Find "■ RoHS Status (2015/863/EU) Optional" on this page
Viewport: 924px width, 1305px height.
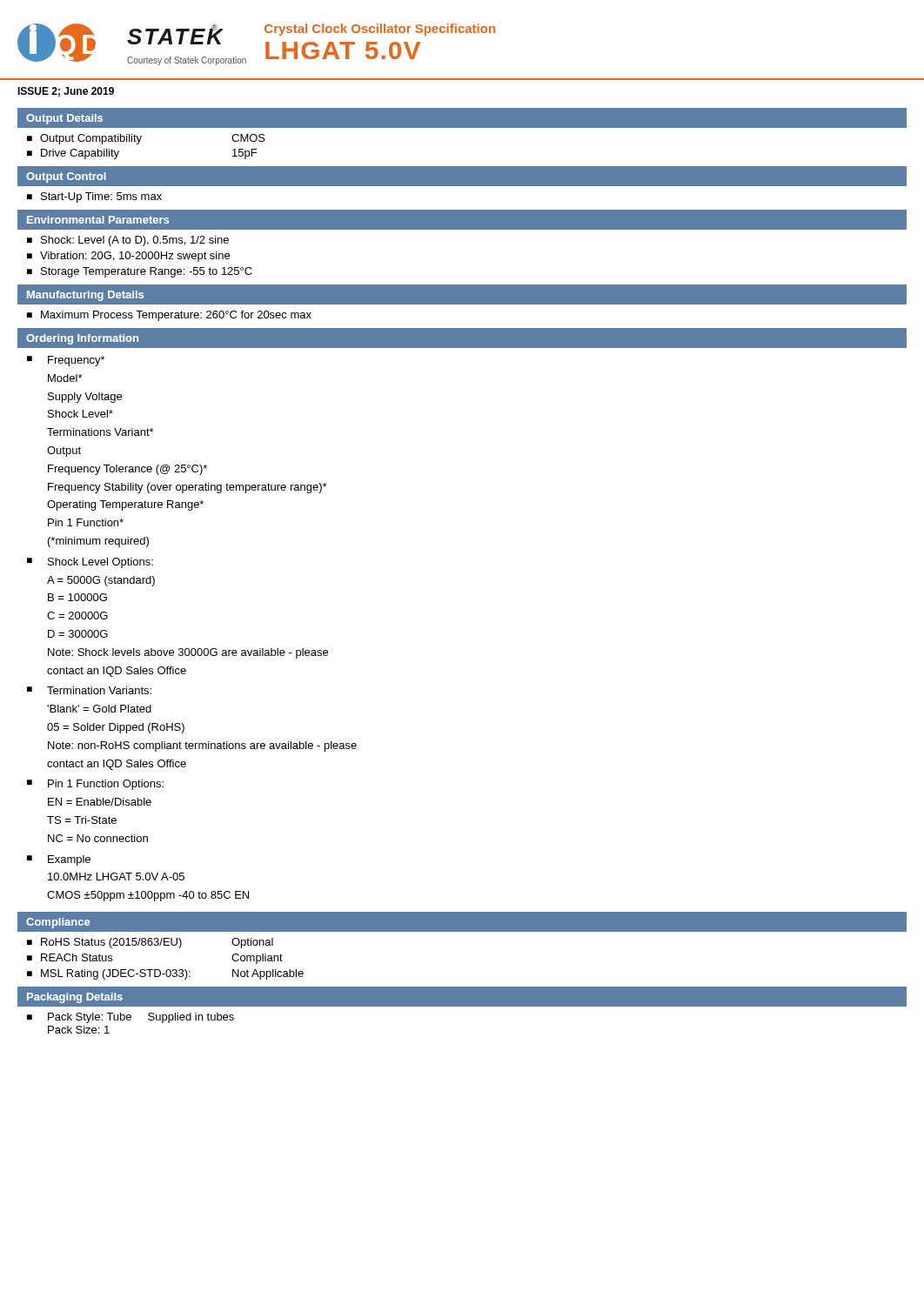150,942
